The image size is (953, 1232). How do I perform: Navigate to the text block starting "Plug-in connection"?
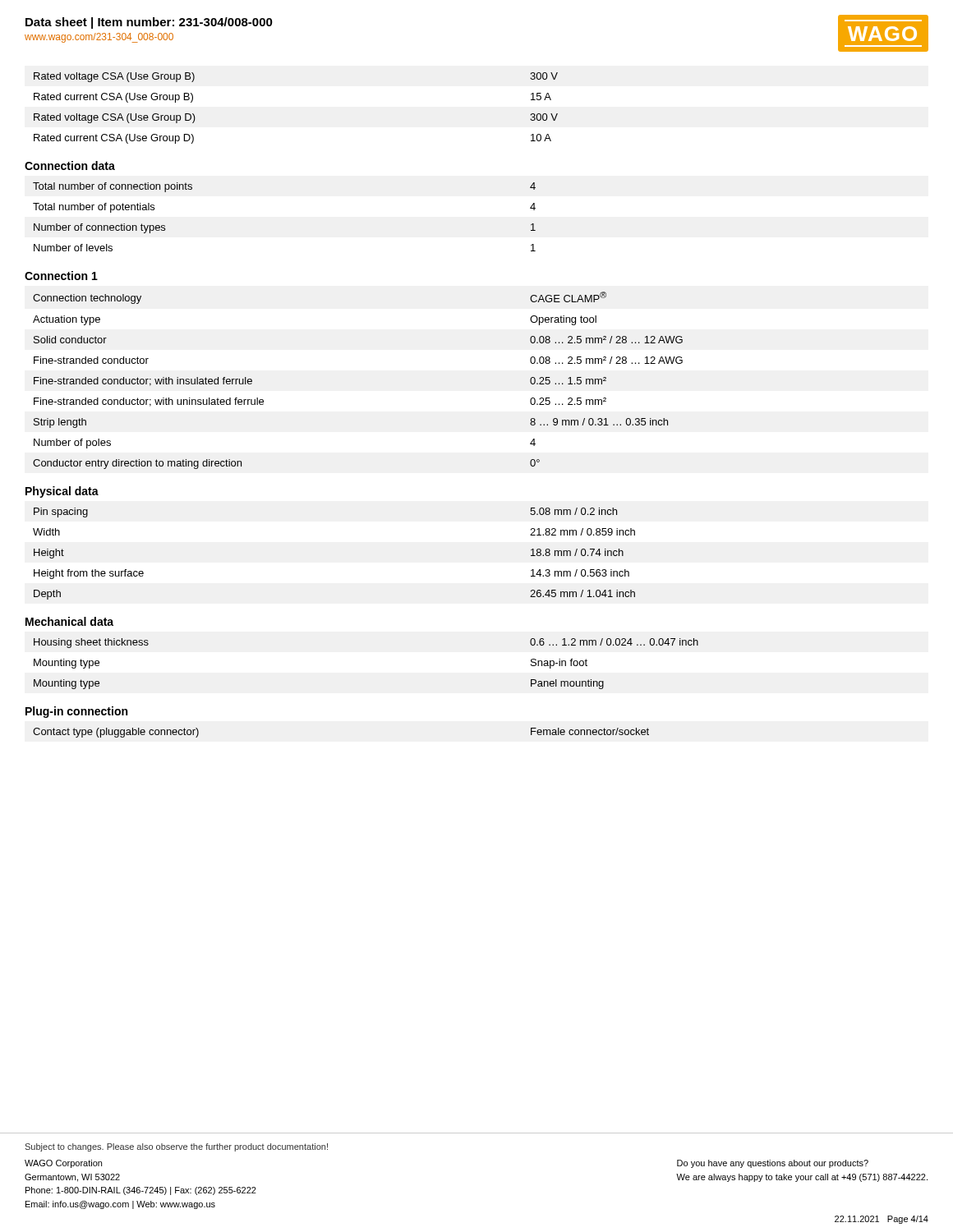tap(76, 712)
